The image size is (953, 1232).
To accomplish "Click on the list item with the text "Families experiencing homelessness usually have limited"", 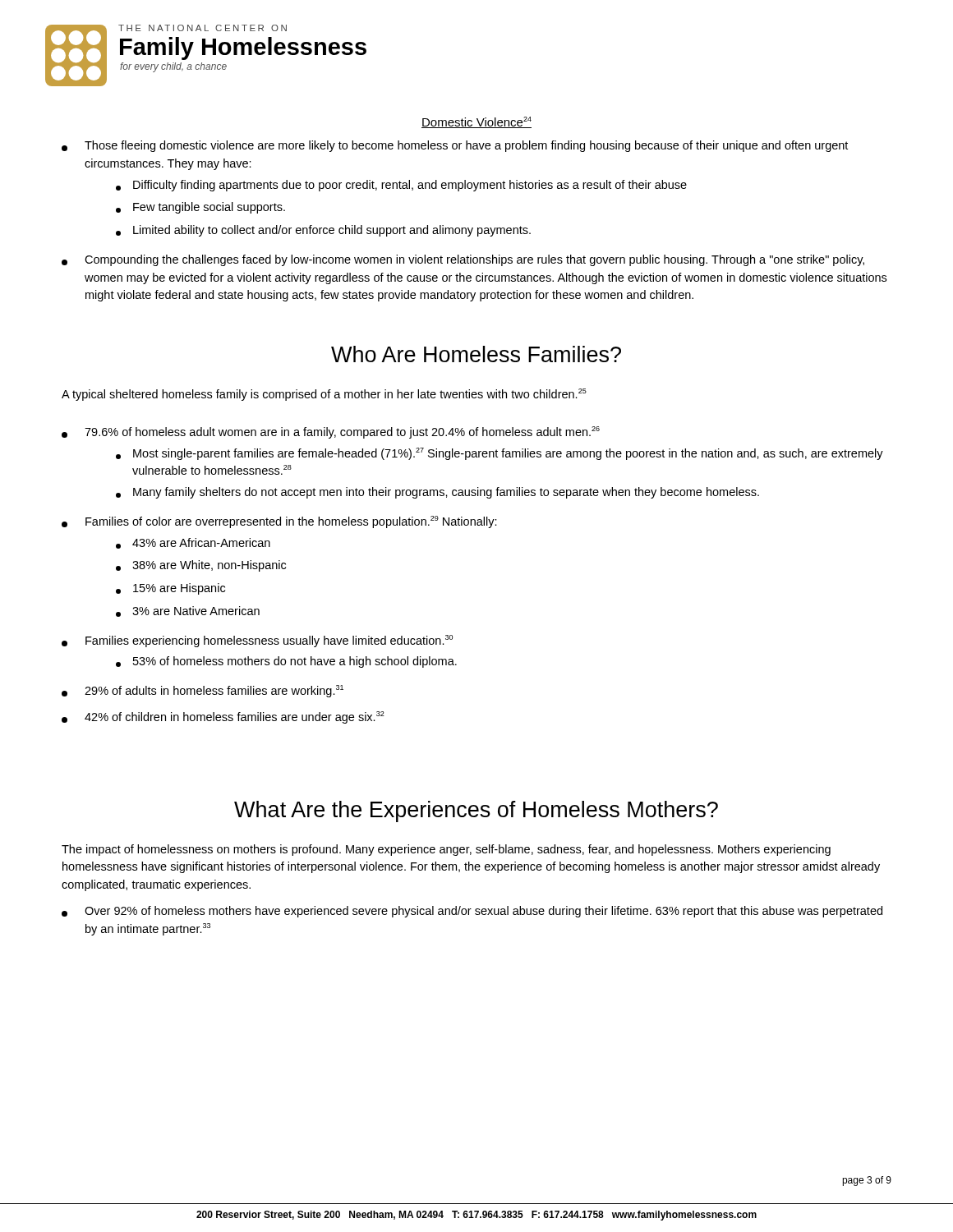I will pyautogui.click(x=257, y=641).
